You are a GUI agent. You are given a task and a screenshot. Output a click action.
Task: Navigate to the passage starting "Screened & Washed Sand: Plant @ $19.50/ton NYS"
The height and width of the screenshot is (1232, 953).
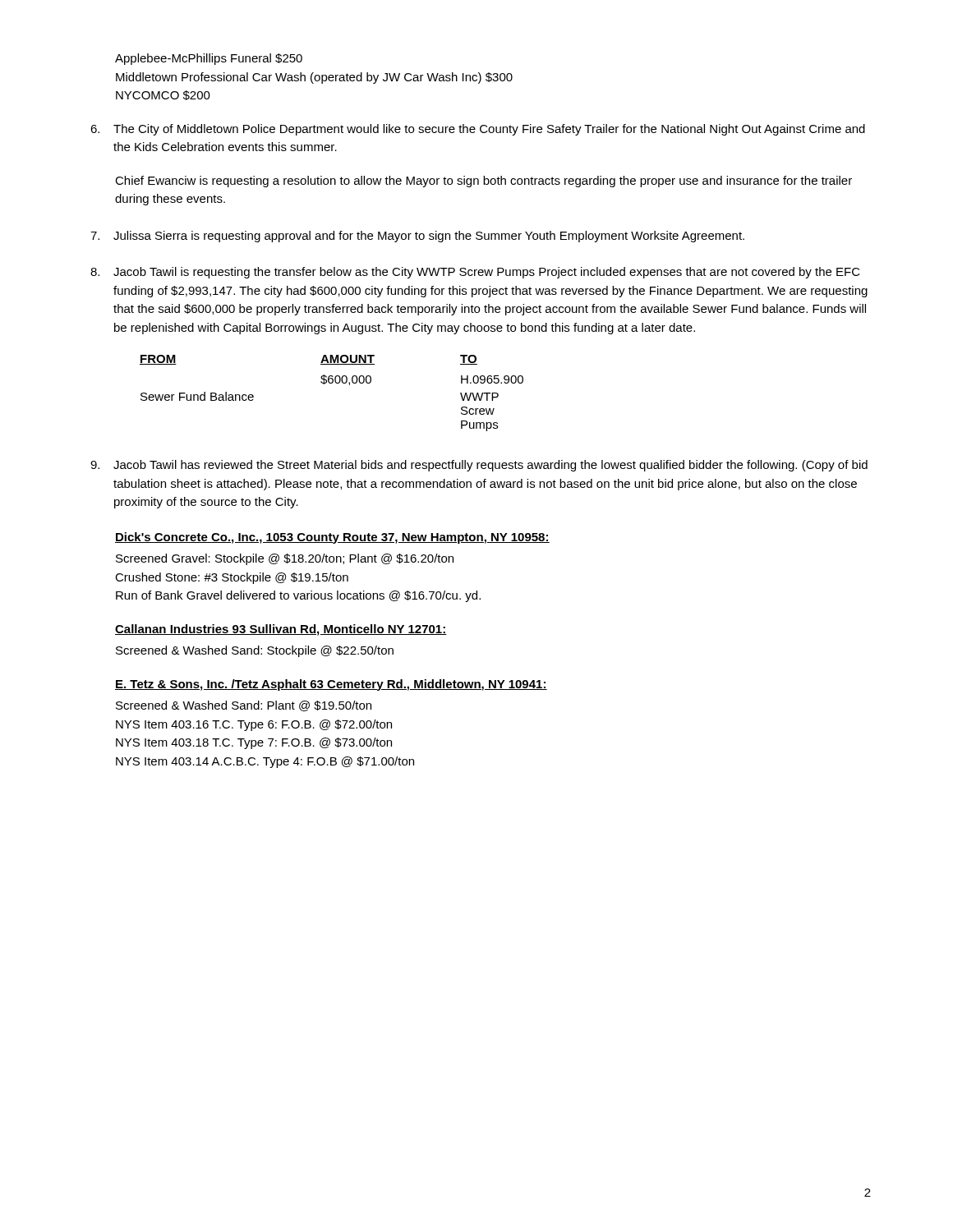265,733
